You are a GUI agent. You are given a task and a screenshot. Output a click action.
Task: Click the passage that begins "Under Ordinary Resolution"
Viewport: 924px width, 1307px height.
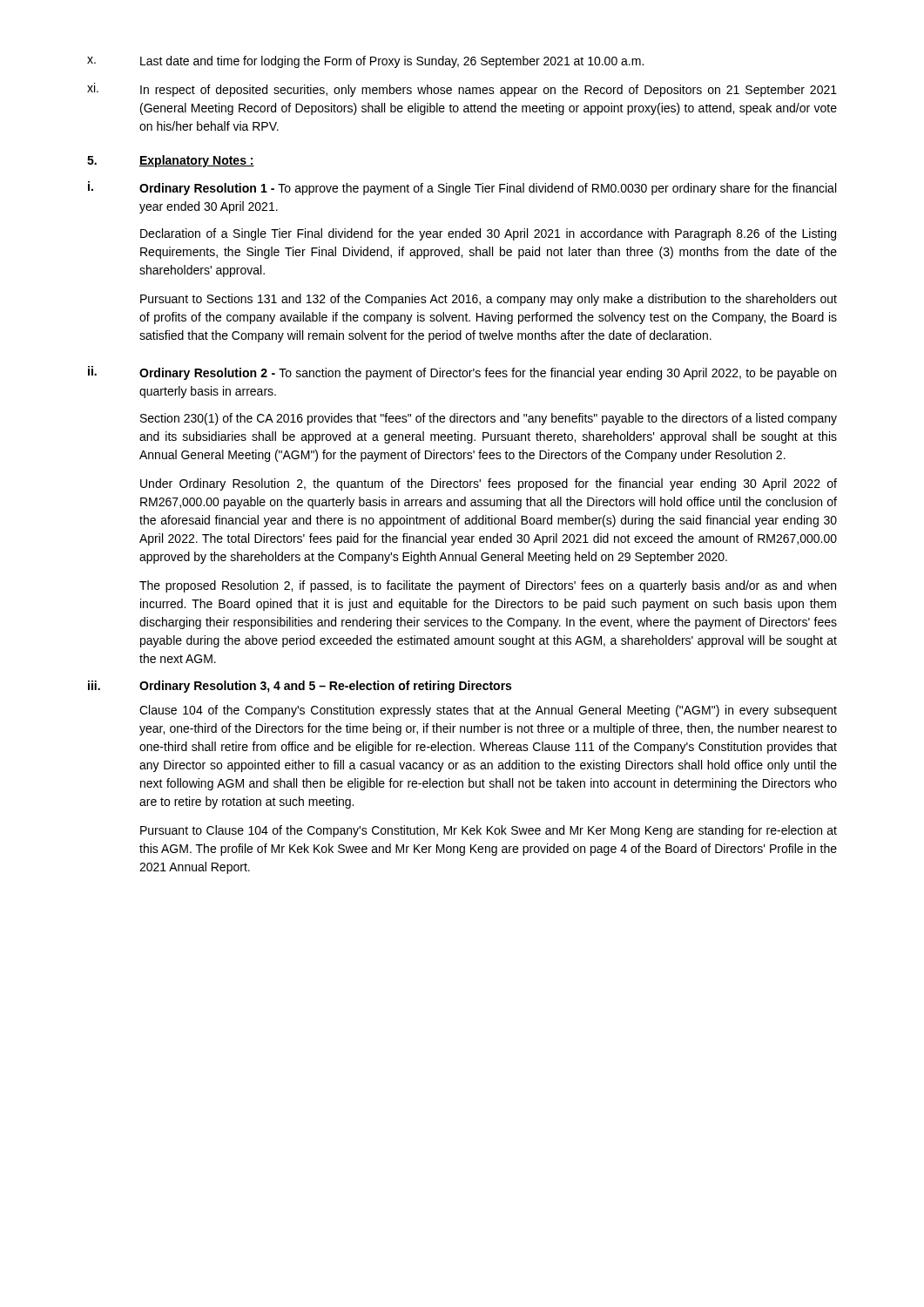(488, 520)
